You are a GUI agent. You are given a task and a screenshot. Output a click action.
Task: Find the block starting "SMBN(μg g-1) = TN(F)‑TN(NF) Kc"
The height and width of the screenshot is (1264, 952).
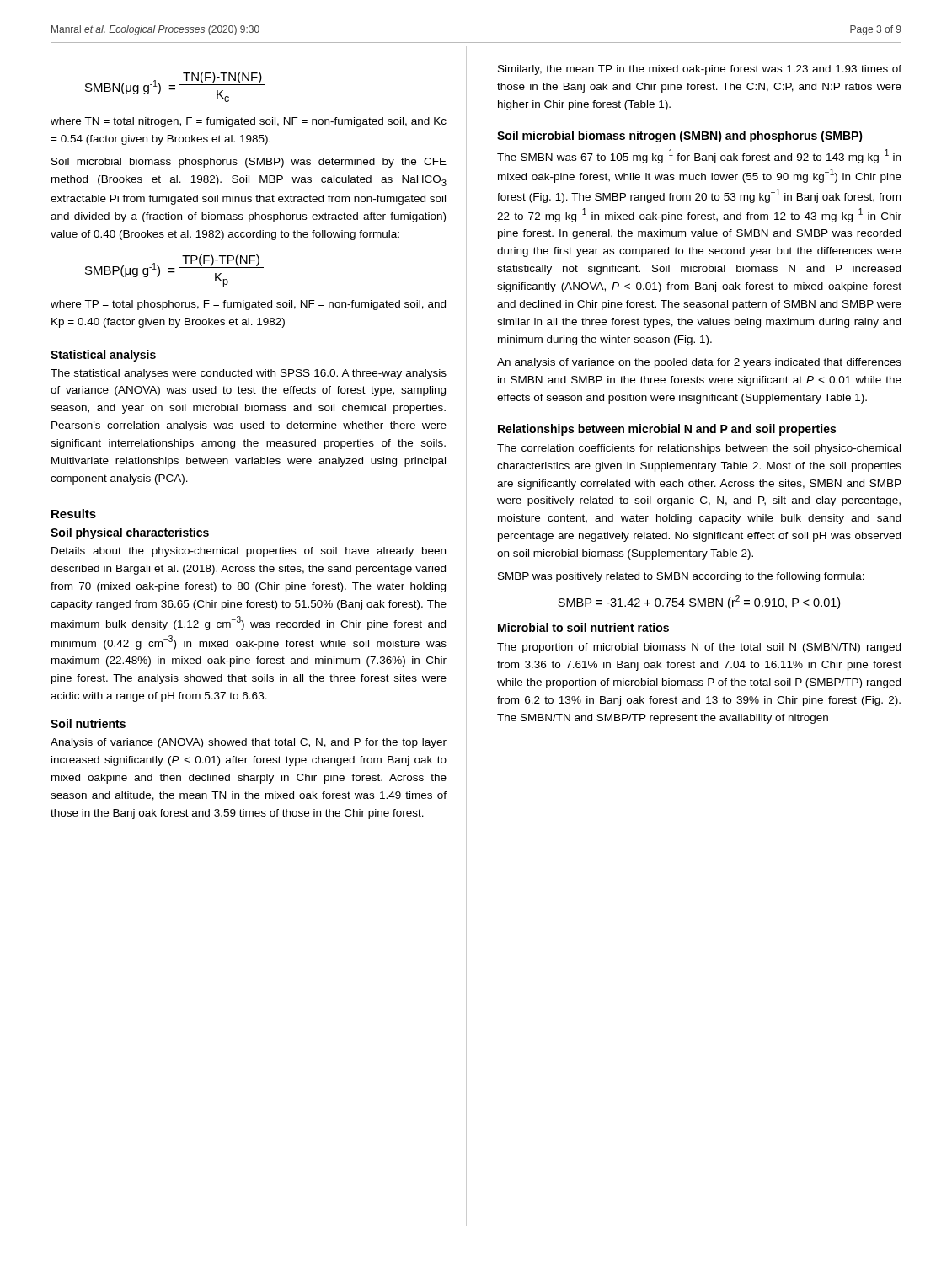[x=265, y=87]
